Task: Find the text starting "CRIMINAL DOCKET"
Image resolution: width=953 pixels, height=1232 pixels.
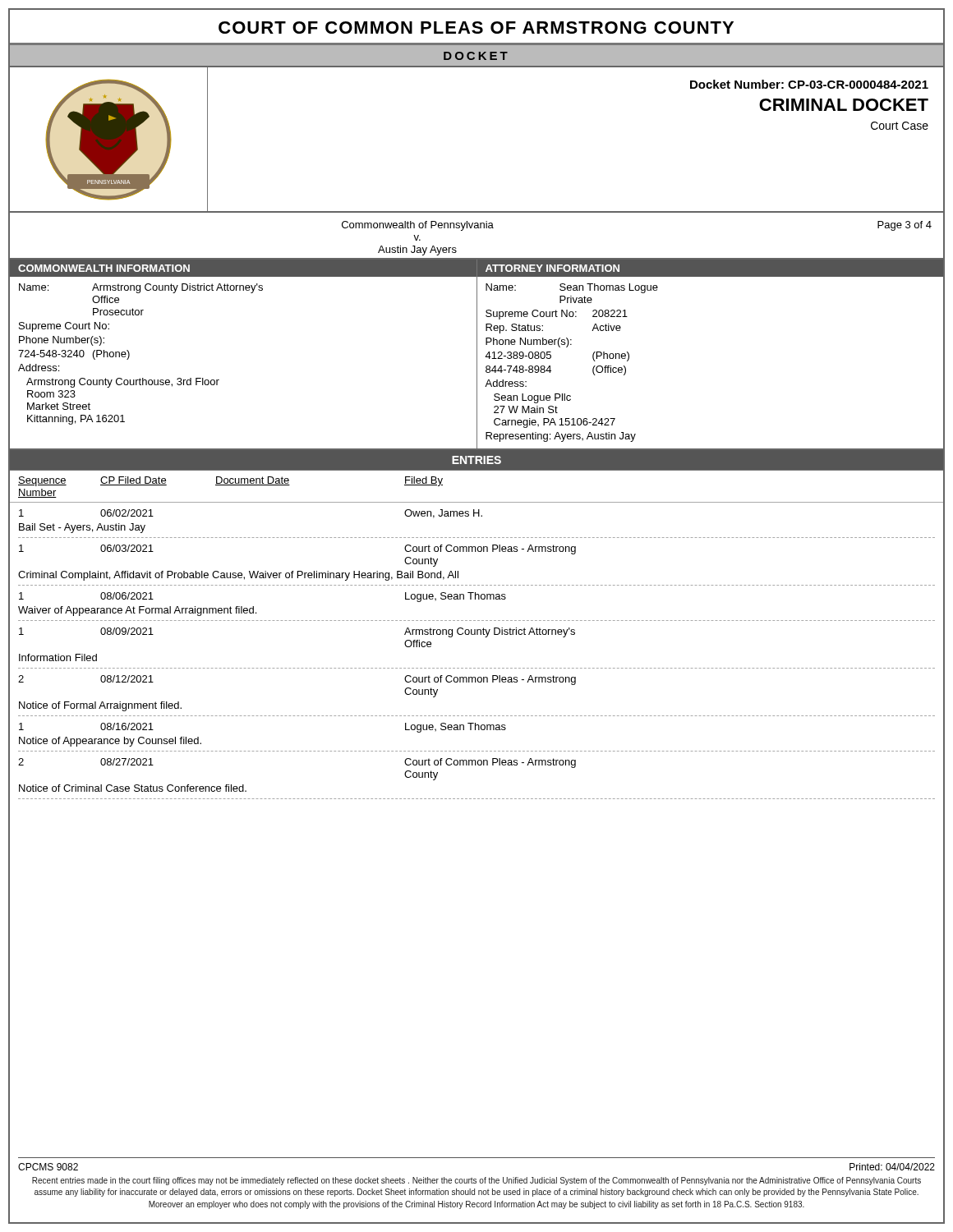Action: click(x=844, y=105)
